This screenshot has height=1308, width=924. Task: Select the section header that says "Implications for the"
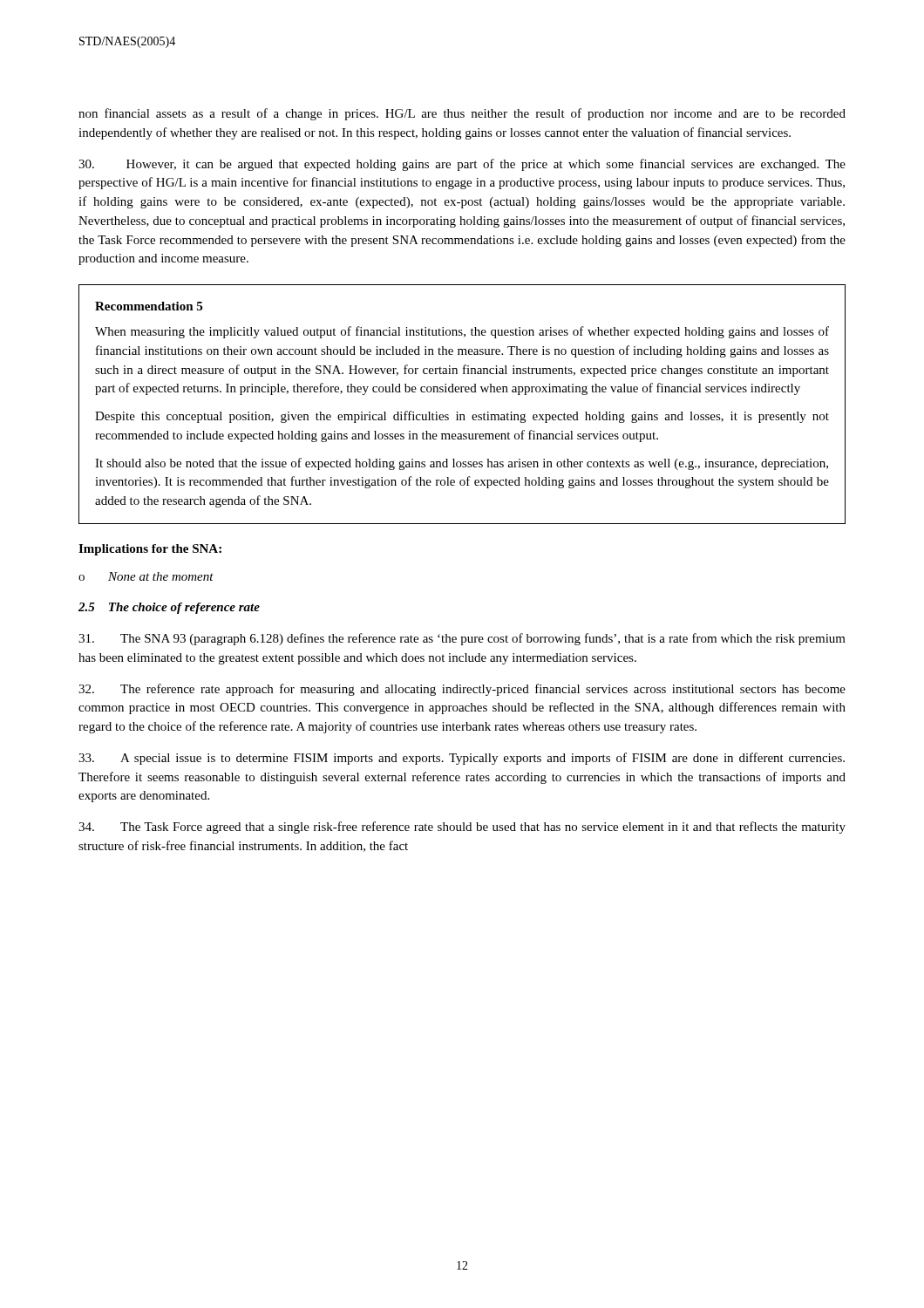click(150, 548)
